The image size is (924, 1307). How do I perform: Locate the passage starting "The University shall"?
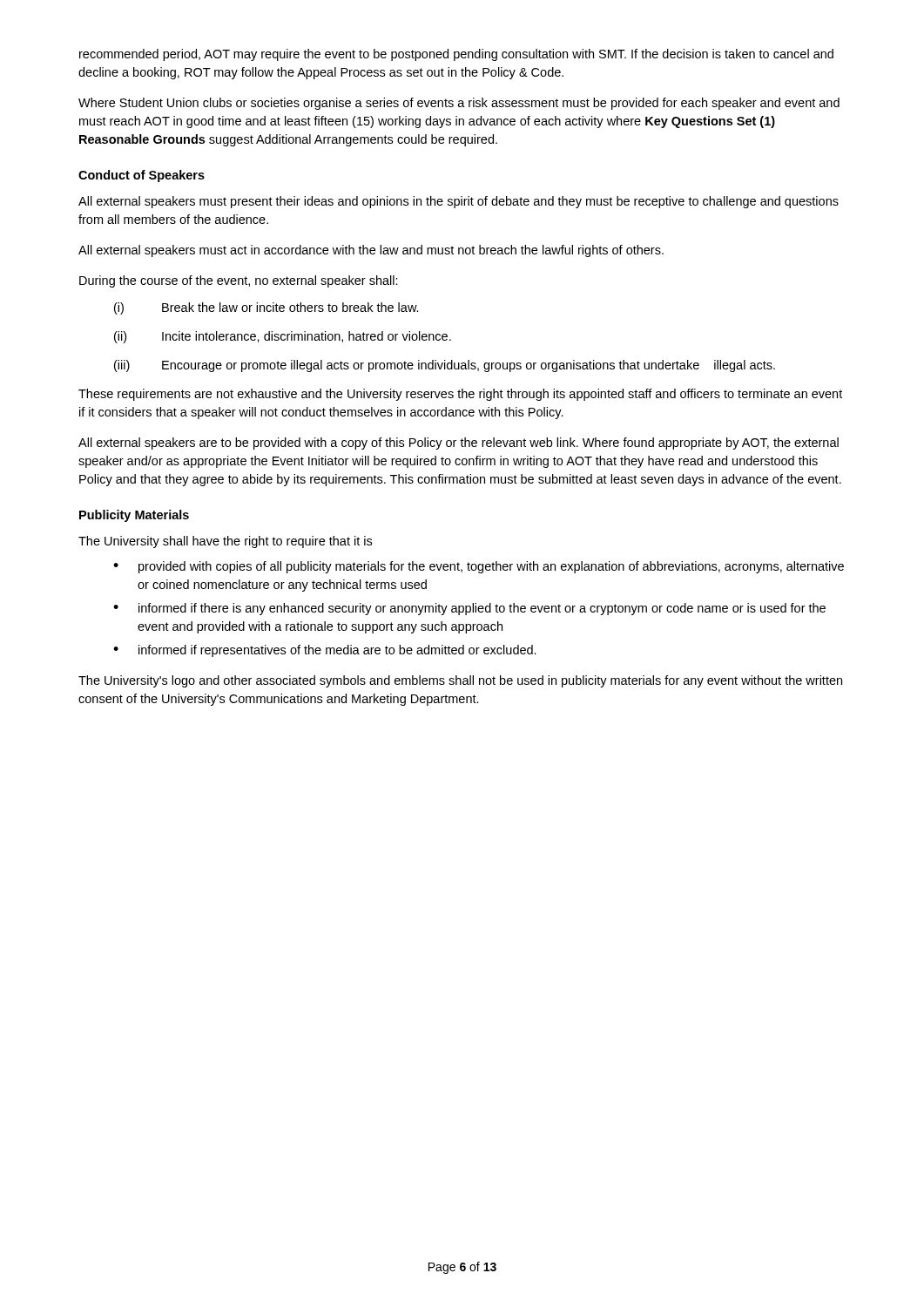click(225, 541)
